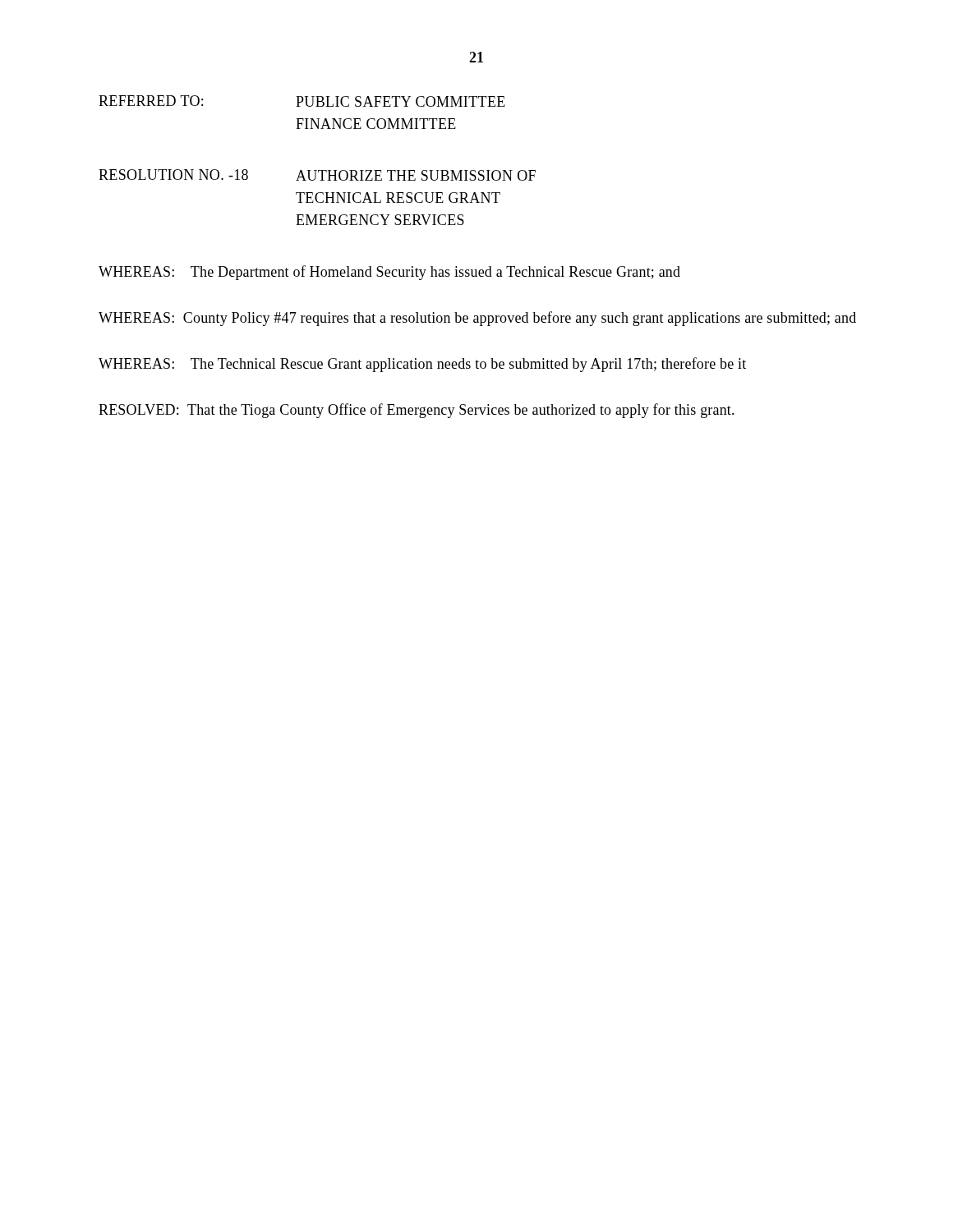The width and height of the screenshot is (953, 1232).
Task: Locate the block of text that opens with "RESOLUTION NO. -18 AUTHORIZE THE SUBMISSION OFTECHNICAL RESCUE"
Action: [x=317, y=198]
